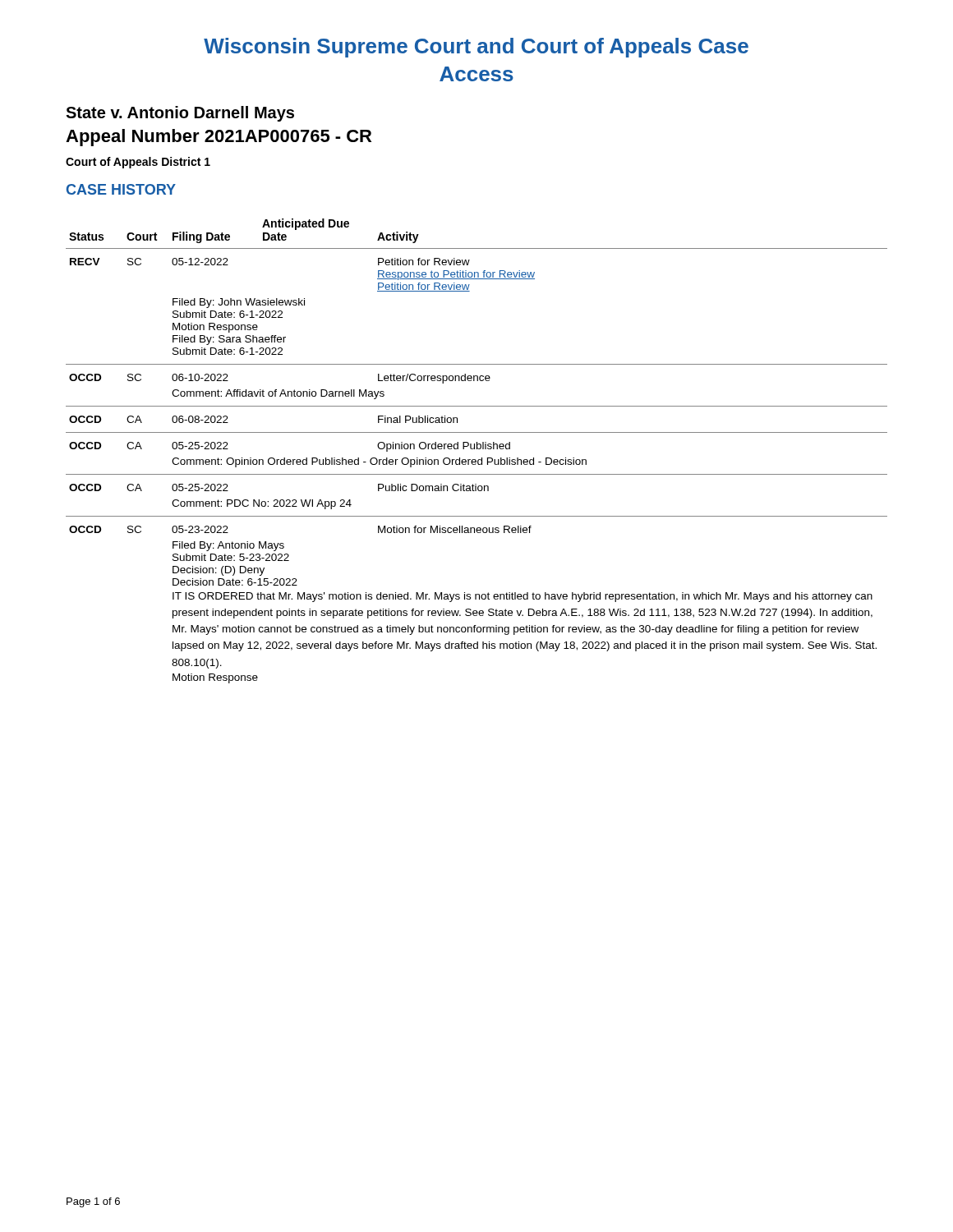Navigate to the passage starting "Court of Appeals District 1"
Image resolution: width=953 pixels, height=1232 pixels.
coord(138,161)
